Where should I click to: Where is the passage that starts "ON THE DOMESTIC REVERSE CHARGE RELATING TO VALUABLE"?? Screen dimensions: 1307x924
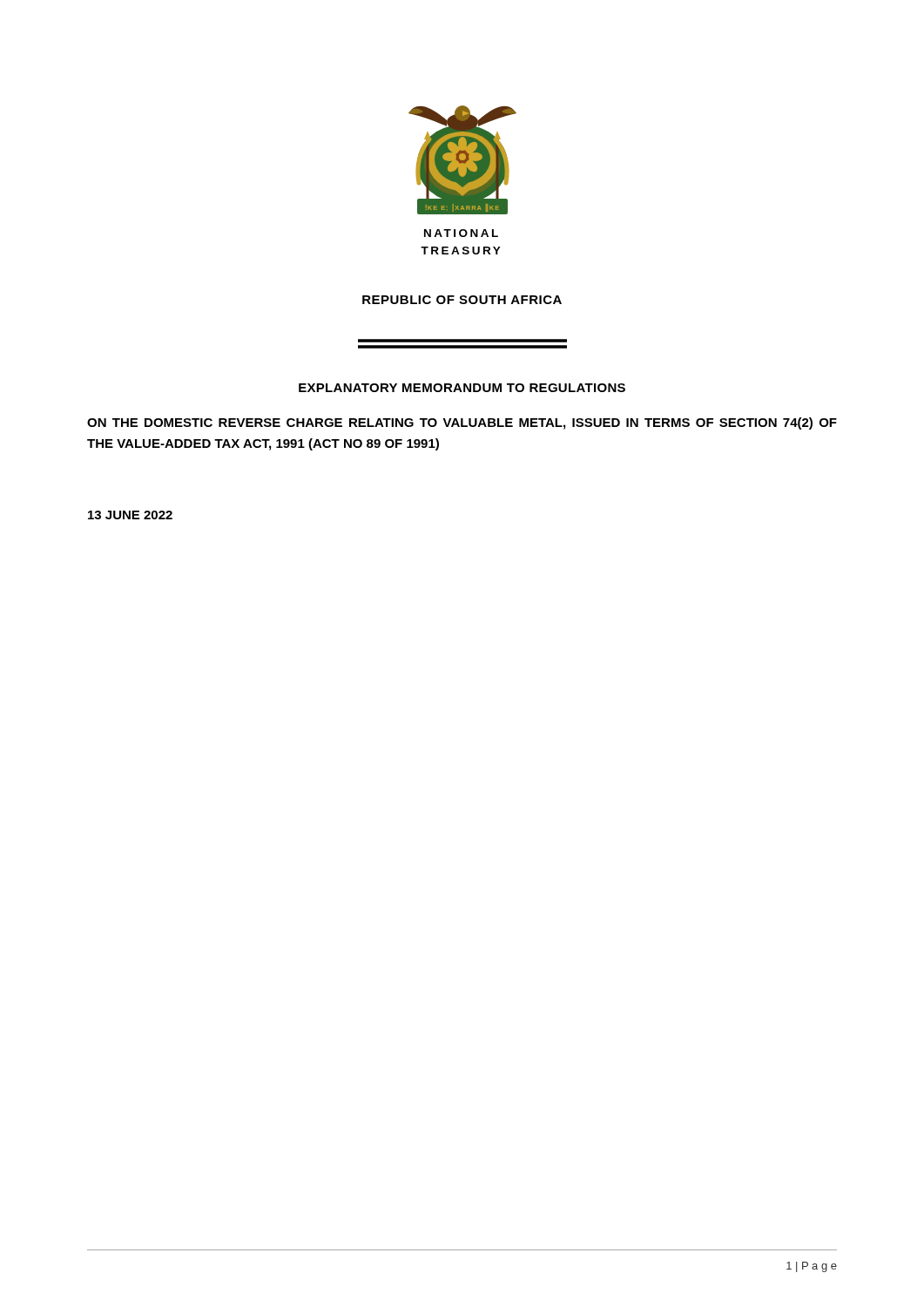462,432
